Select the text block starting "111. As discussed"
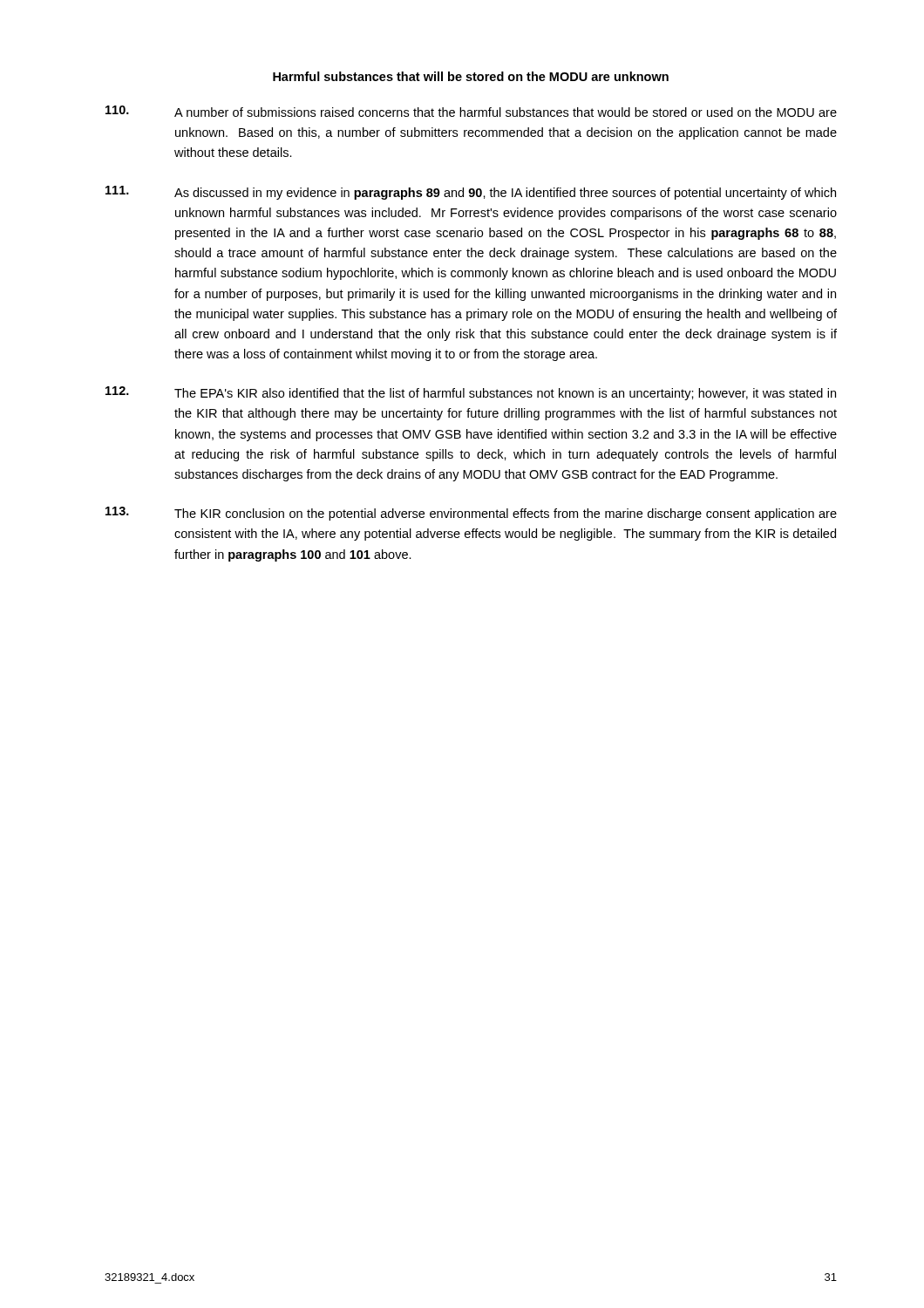924x1308 pixels. (471, 274)
